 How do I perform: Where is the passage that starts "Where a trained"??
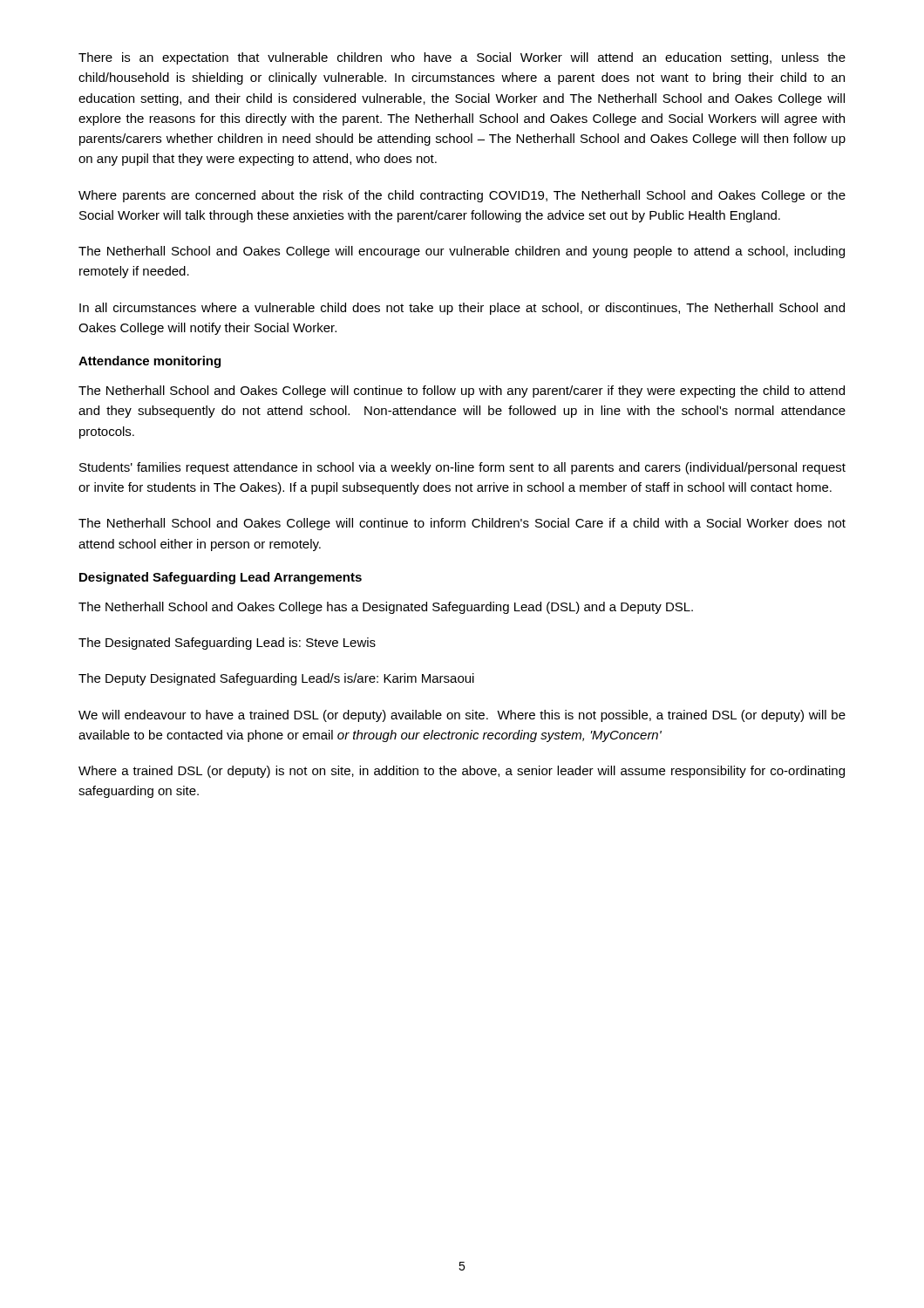coord(462,781)
